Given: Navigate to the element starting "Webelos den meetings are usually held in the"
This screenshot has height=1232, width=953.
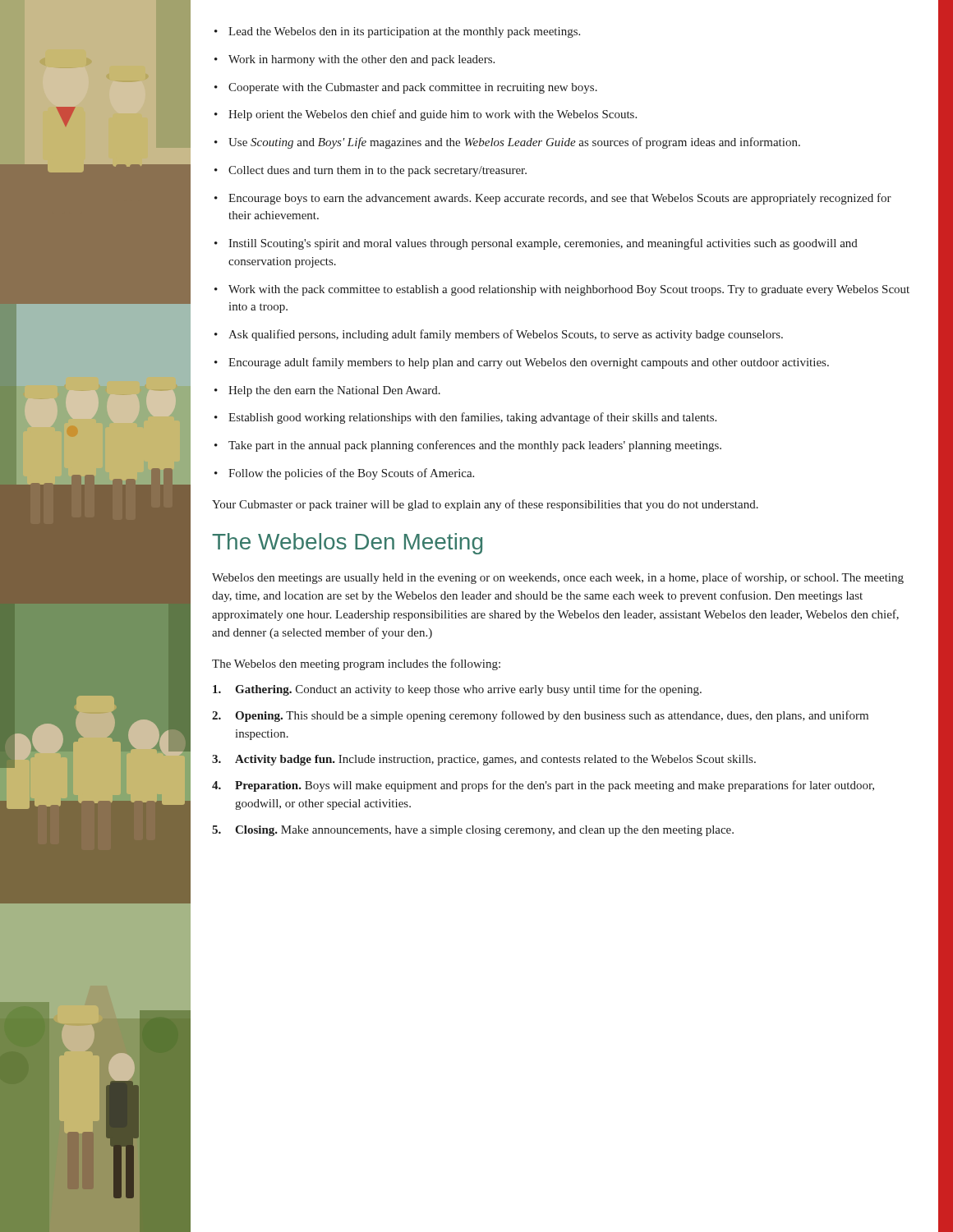Looking at the screenshot, I should click(561, 605).
